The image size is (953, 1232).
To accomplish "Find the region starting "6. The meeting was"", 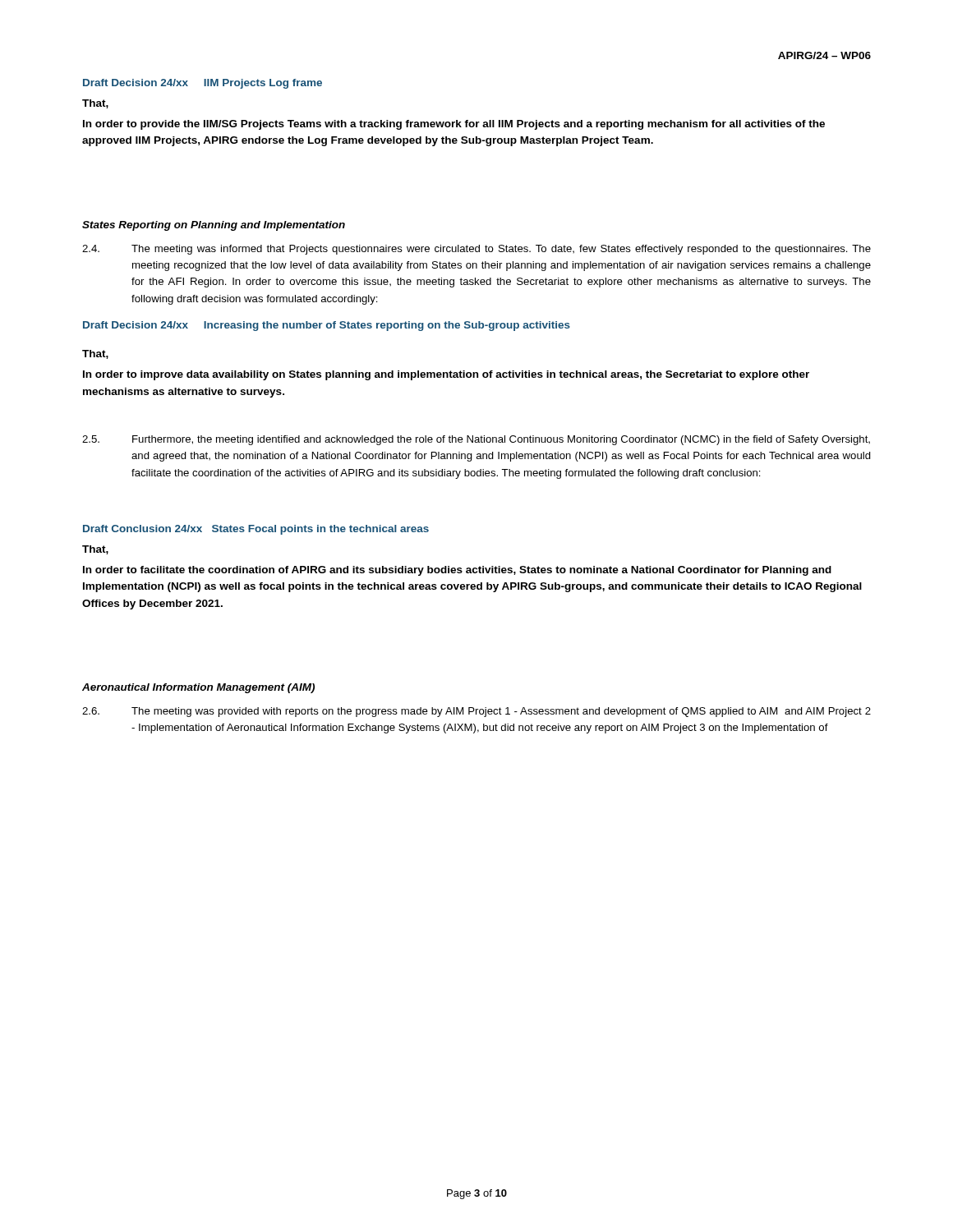I will [476, 720].
